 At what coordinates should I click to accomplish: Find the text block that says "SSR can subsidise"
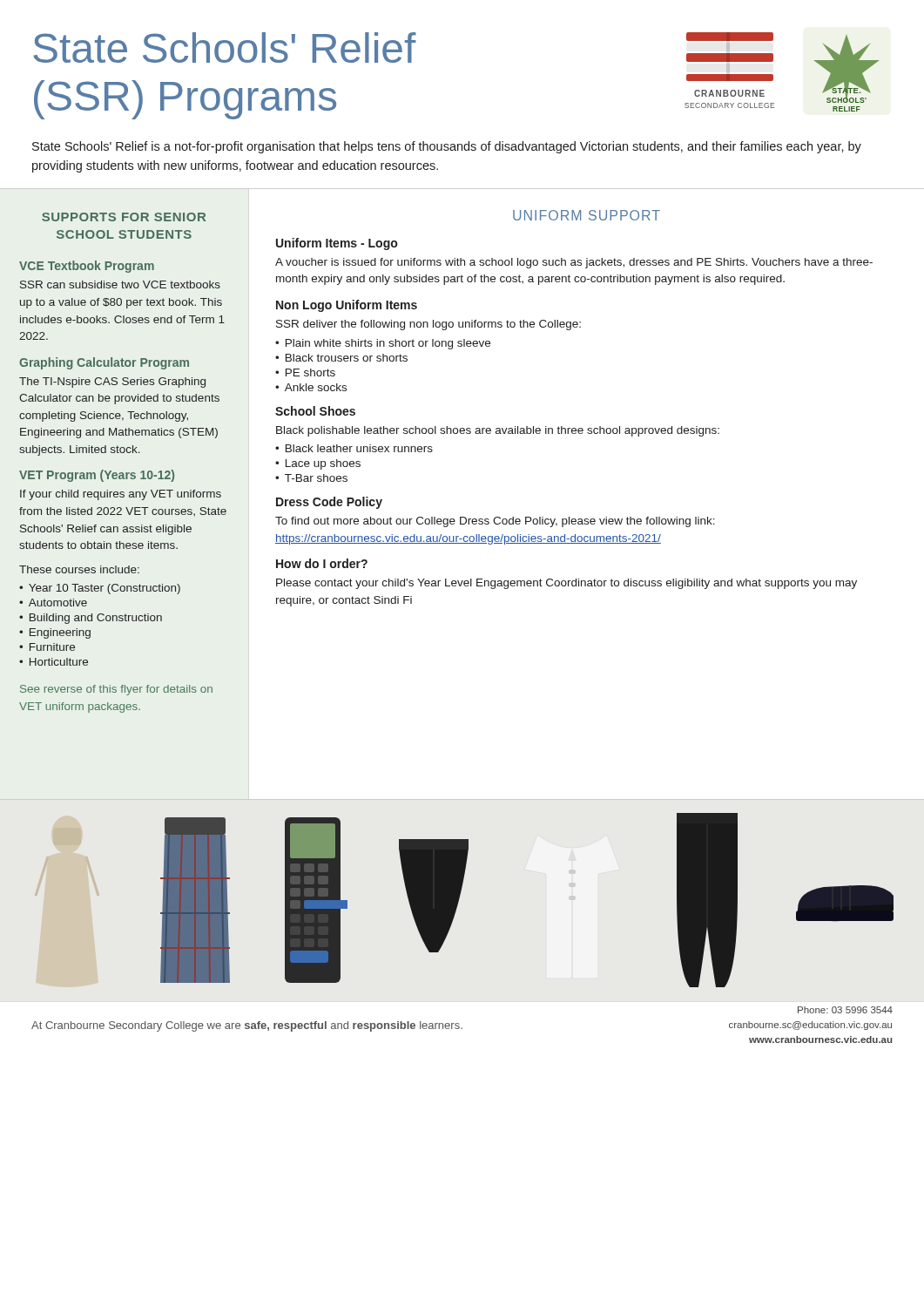[122, 310]
